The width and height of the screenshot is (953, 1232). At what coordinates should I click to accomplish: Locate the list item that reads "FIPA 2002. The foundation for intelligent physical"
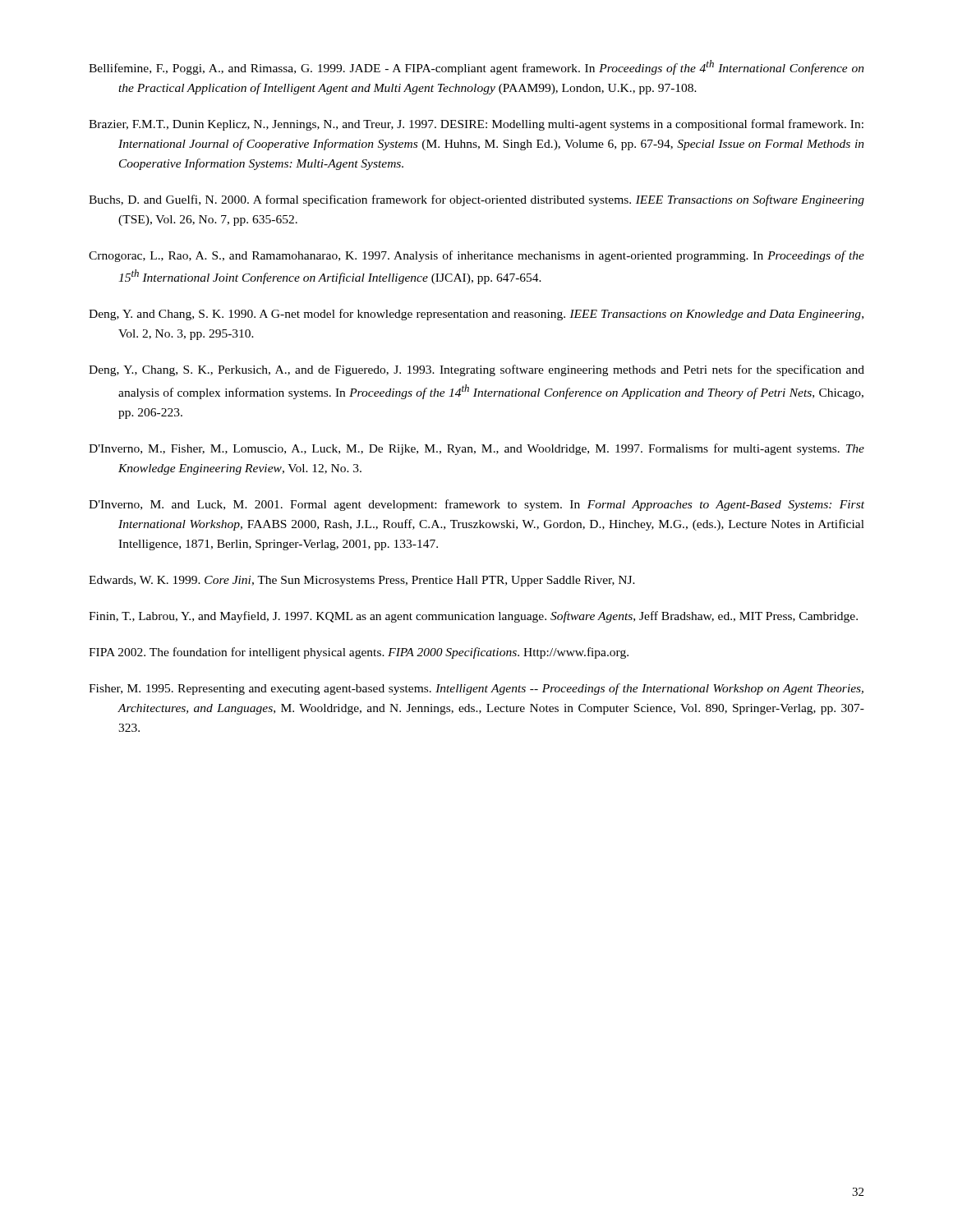[x=359, y=652]
